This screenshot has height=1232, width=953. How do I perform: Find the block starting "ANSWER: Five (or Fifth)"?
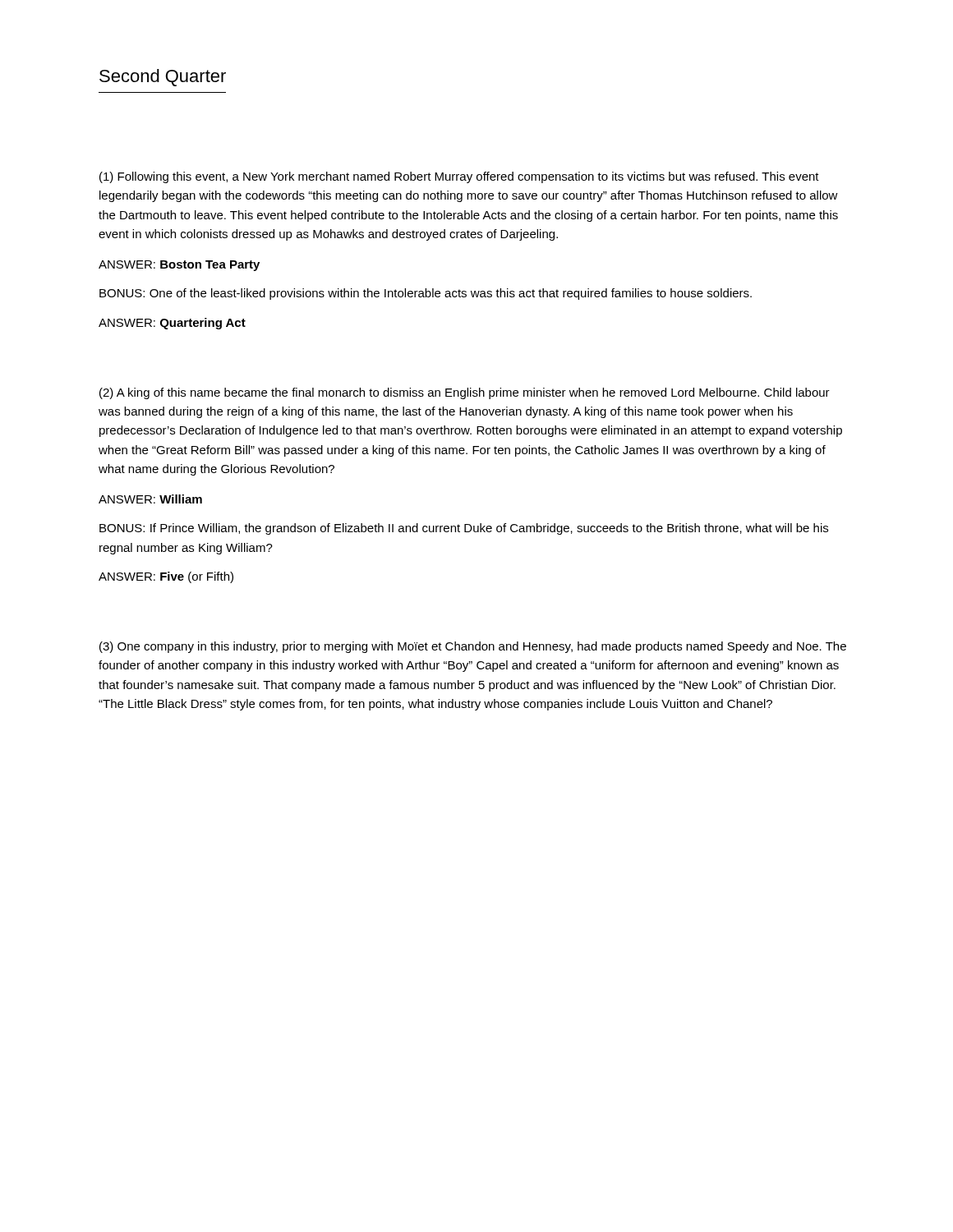coord(166,576)
